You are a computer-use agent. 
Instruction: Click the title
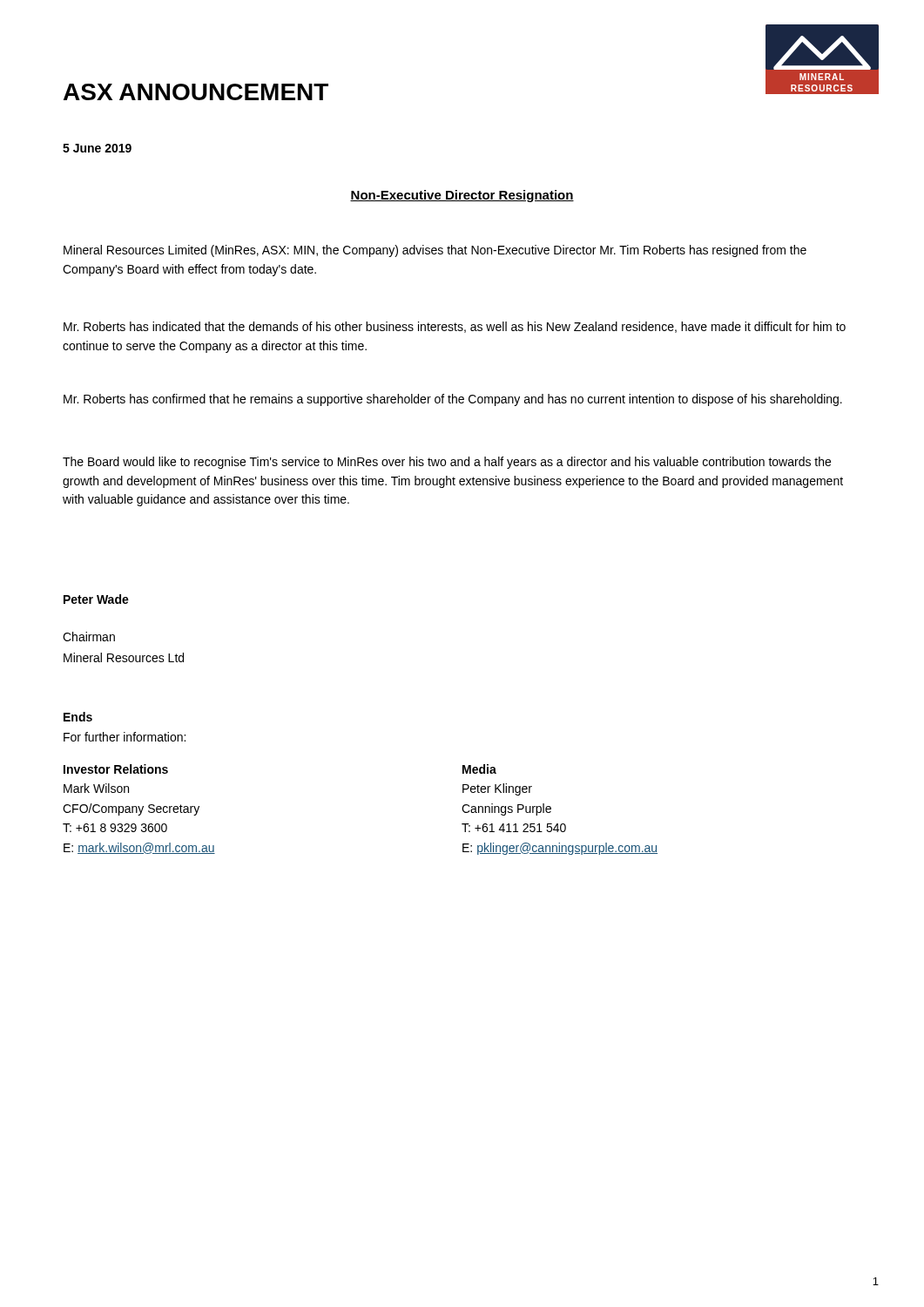(x=196, y=92)
